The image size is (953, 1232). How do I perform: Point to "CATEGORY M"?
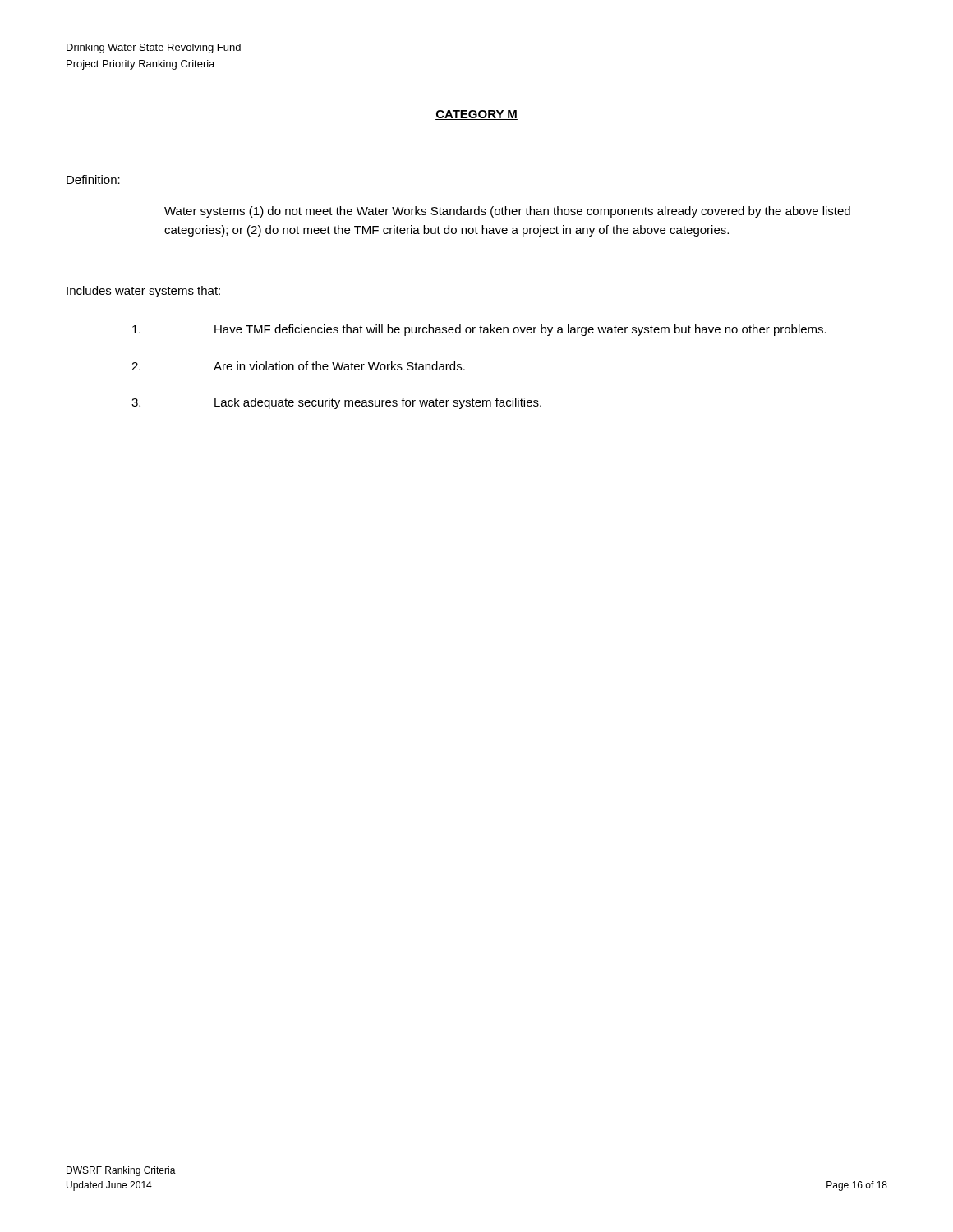pos(476,114)
